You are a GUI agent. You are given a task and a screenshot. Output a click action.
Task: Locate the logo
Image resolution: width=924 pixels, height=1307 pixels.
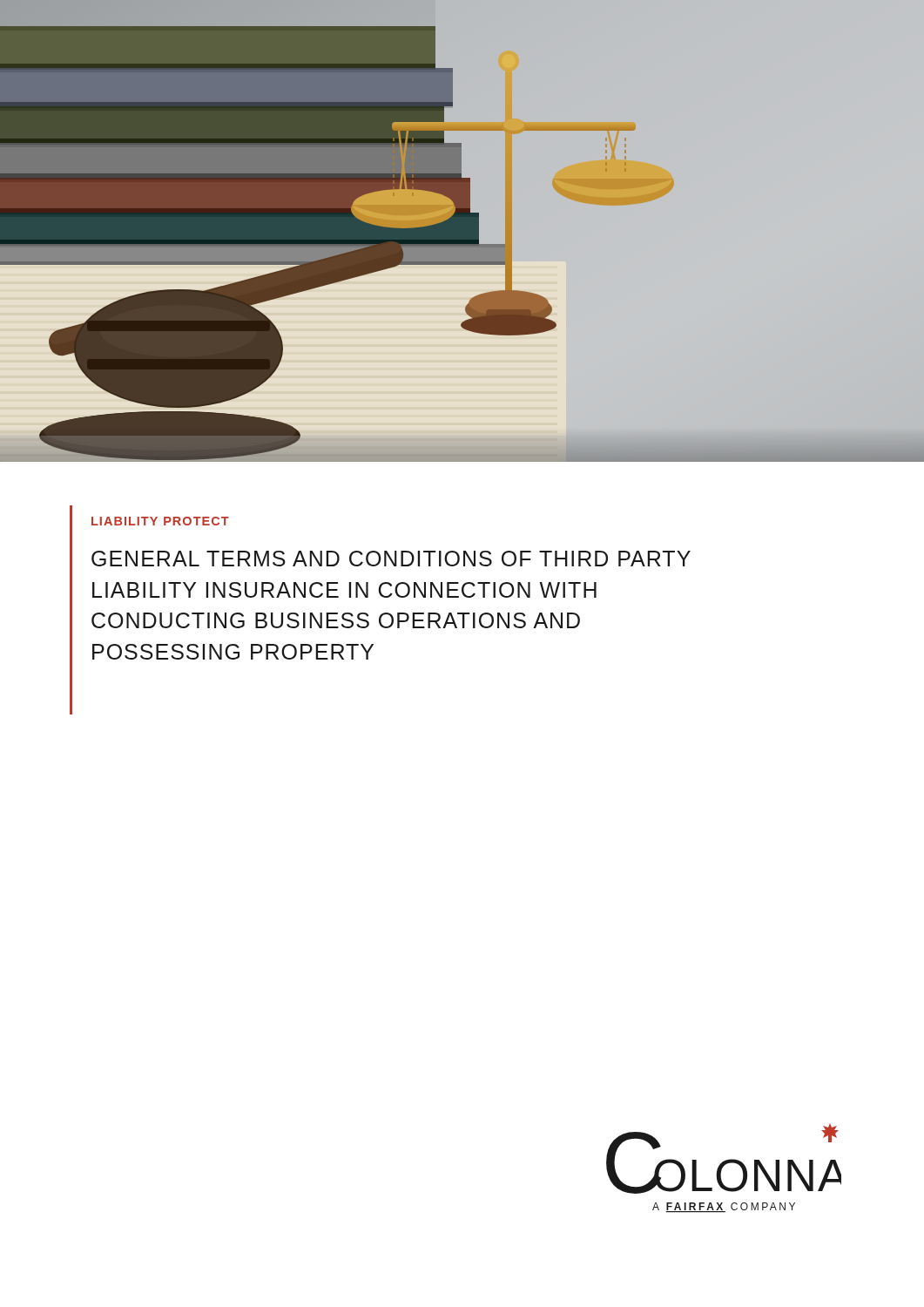coord(717,1170)
